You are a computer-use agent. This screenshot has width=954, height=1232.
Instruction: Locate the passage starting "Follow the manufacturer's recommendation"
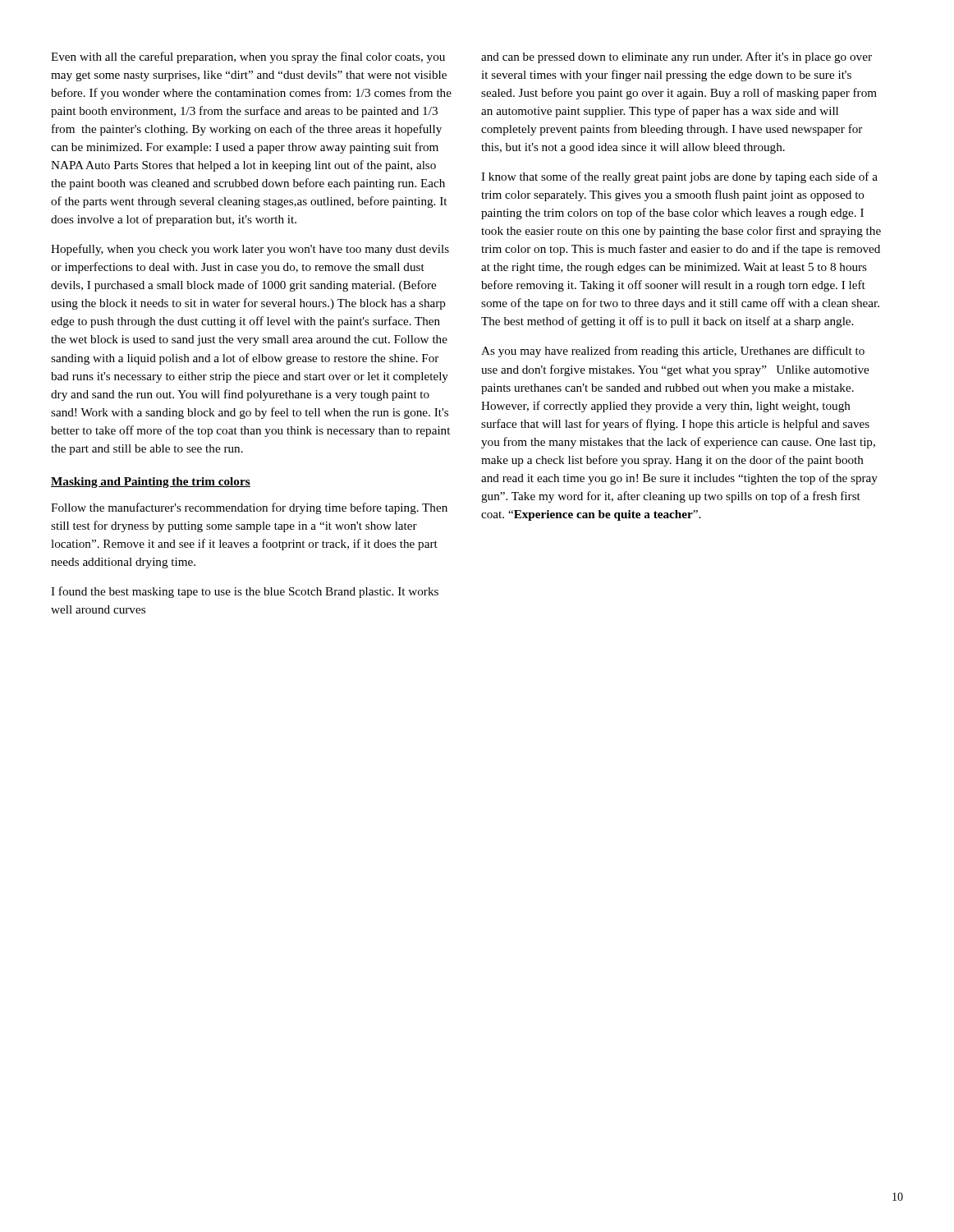(x=251, y=535)
